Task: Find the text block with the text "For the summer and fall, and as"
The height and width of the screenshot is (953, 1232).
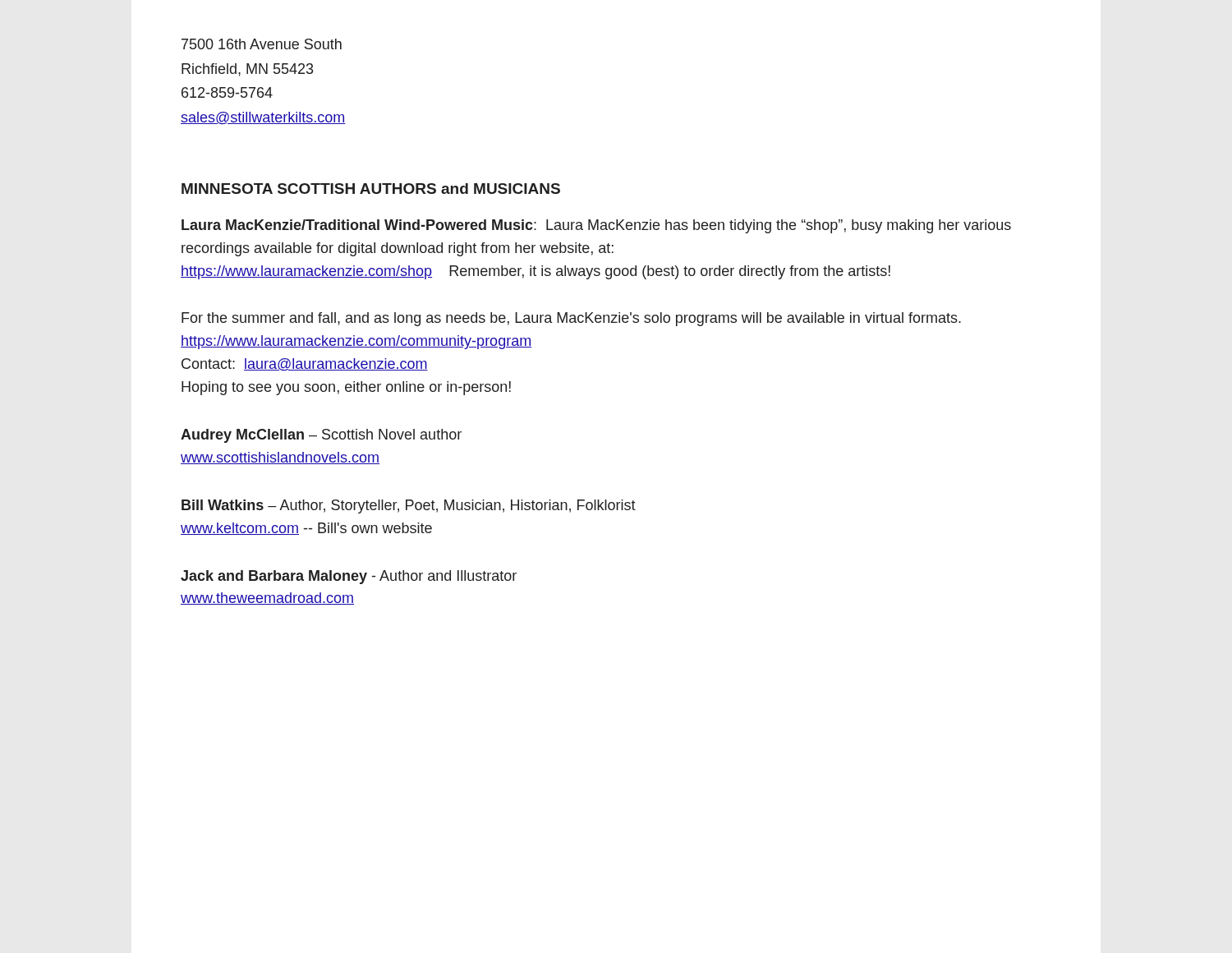Action: pos(571,319)
